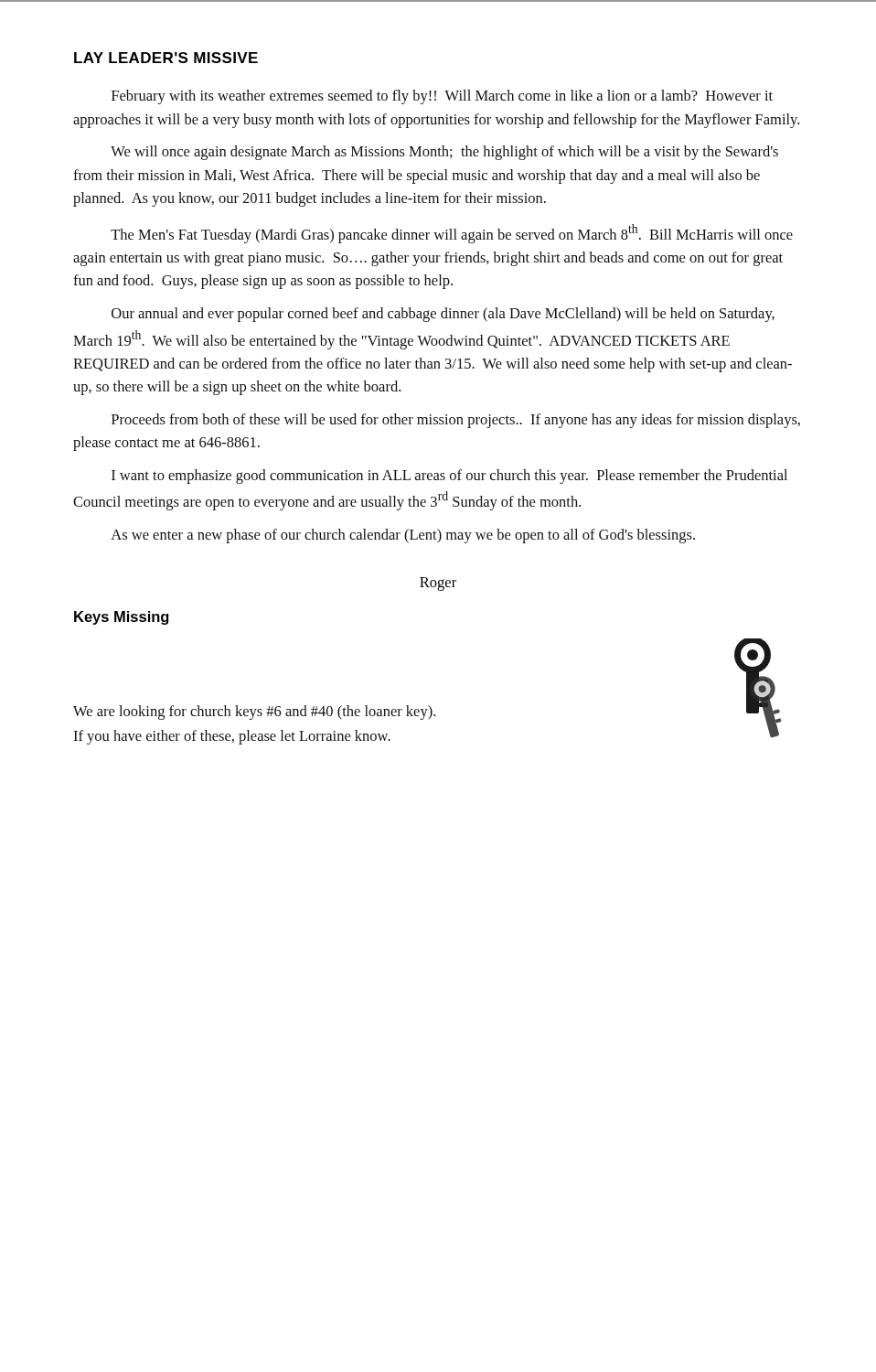Point to the block beginning "February with its weather"

437,107
